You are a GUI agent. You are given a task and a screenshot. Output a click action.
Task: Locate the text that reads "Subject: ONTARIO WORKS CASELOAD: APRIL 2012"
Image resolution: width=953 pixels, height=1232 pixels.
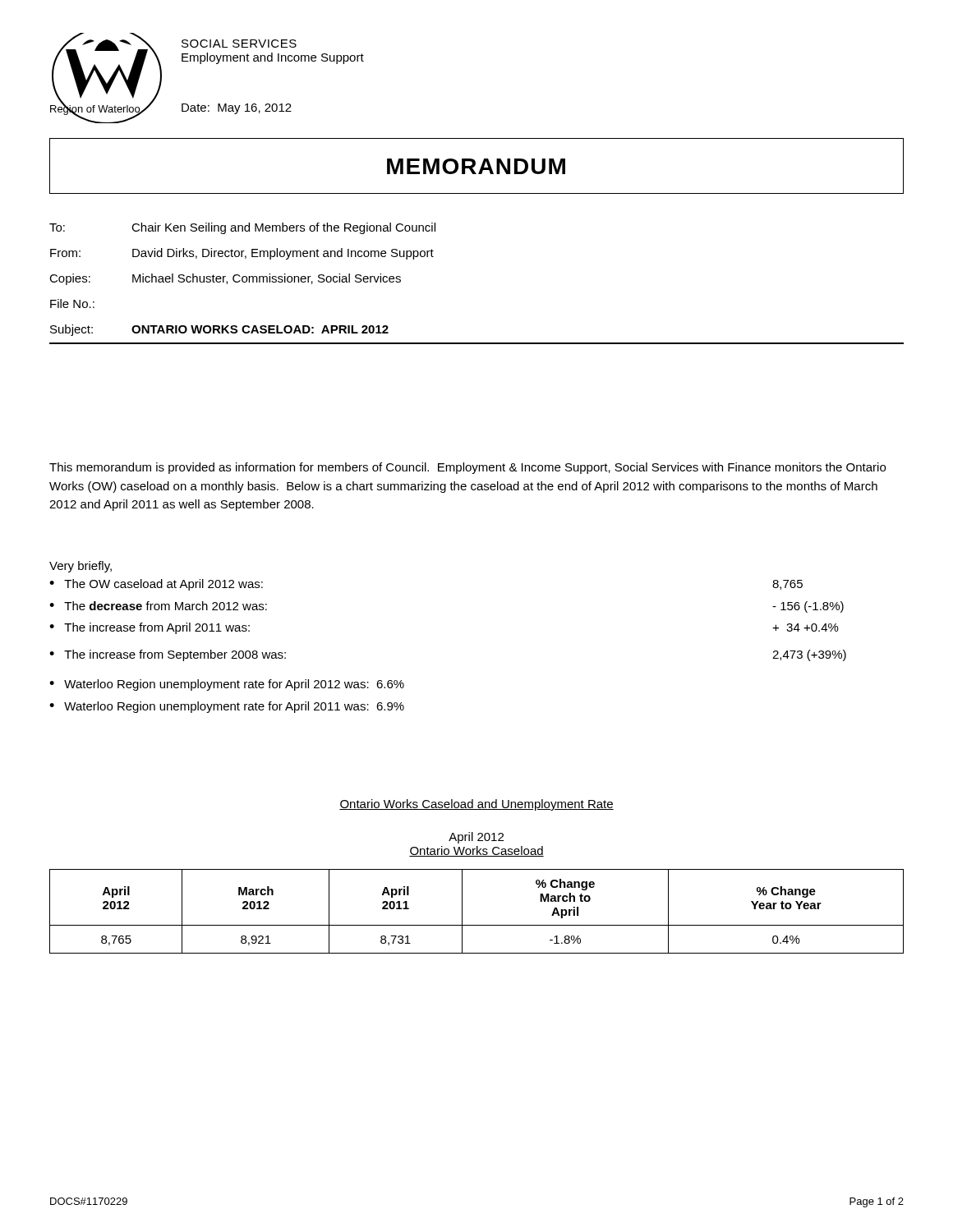[219, 329]
